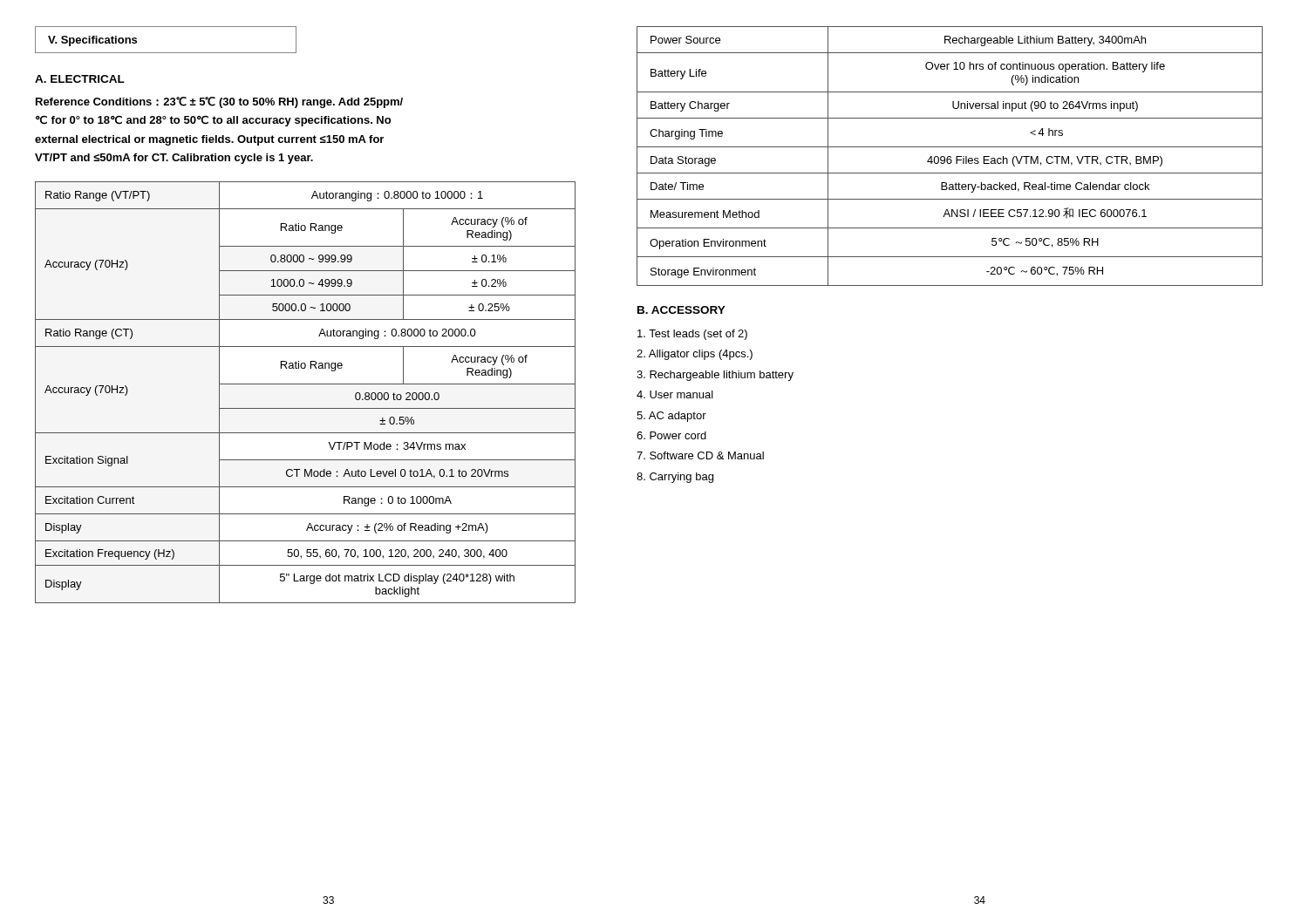Image resolution: width=1308 pixels, height=924 pixels.
Task: Point to "B. ACCESSORY"
Action: 681,310
